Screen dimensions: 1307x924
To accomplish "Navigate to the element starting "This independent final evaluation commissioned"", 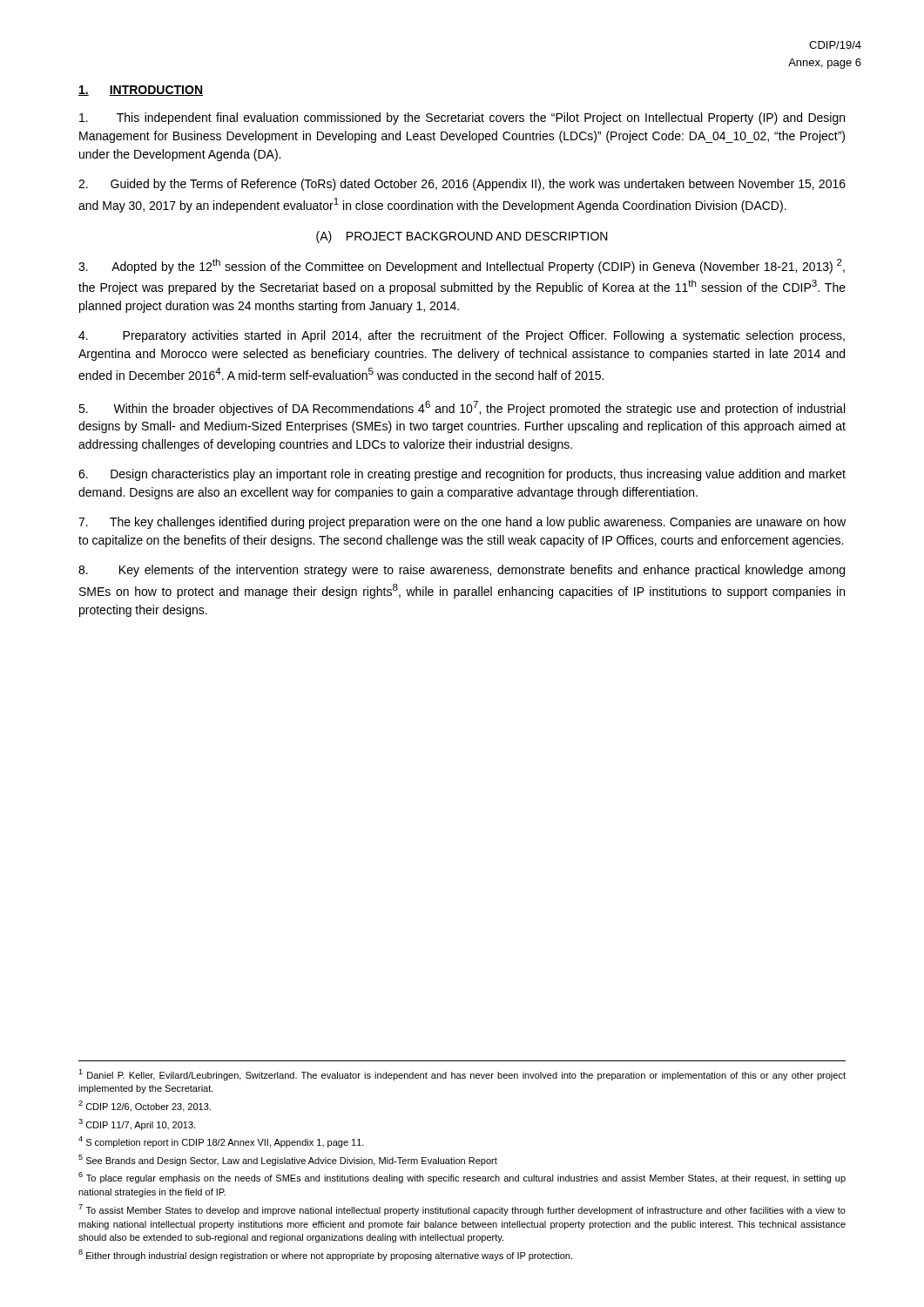I will pos(462,136).
